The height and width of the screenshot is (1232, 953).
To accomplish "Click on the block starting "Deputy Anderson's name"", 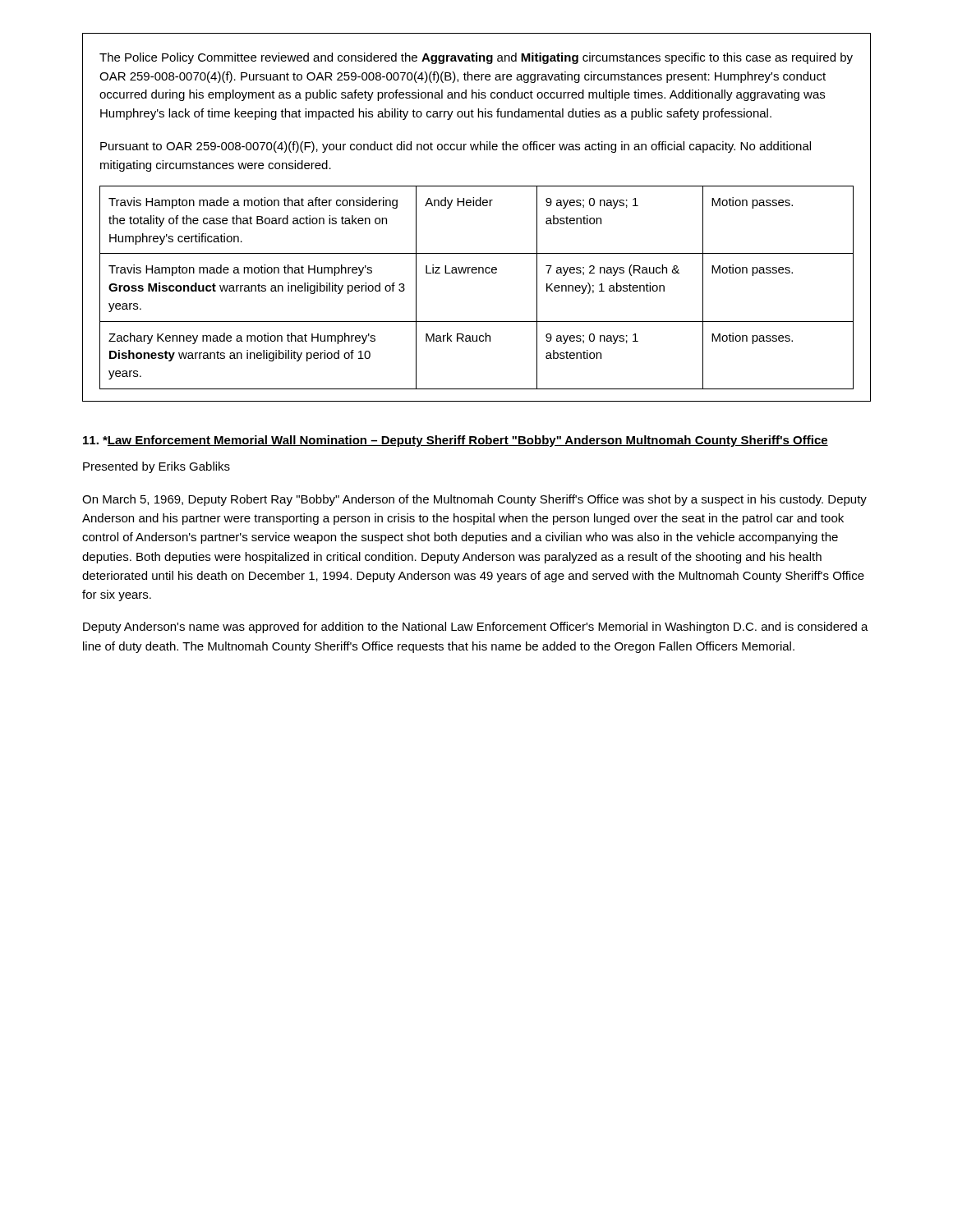I will [x=475, y=636].
